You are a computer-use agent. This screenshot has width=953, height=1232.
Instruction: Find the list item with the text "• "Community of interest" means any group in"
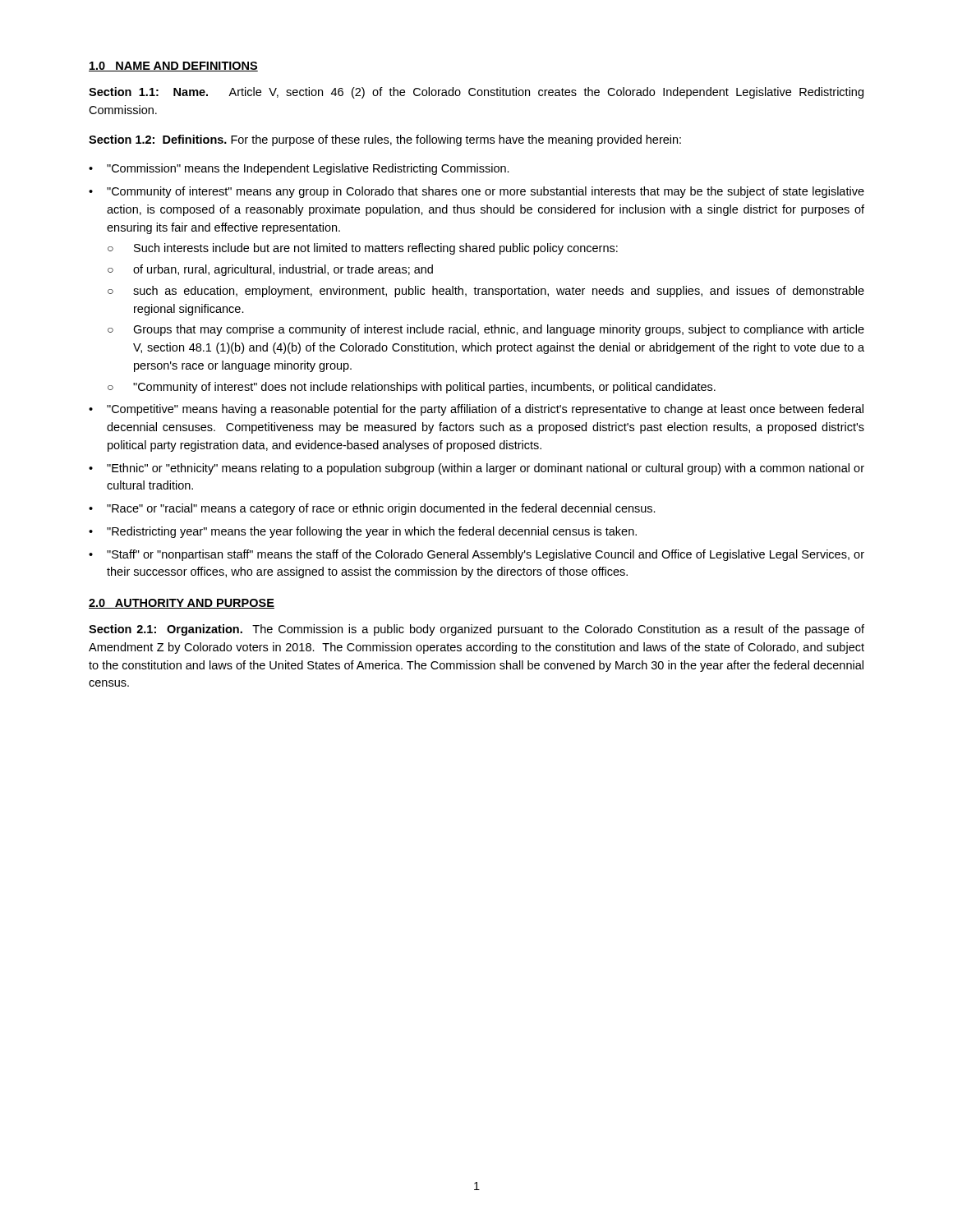tap(476, 291)
